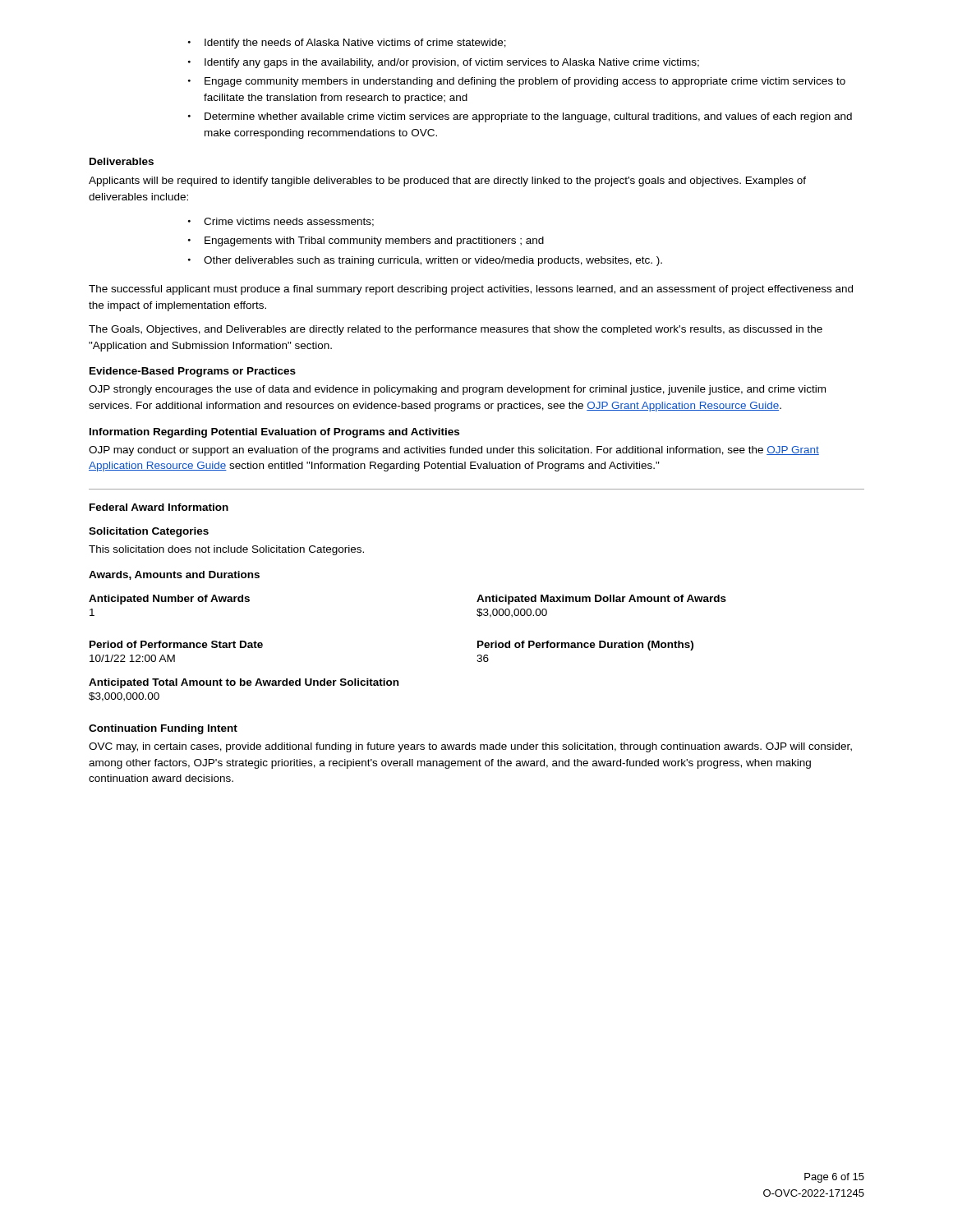Point to the text block starting "● Engagements with Tribal community members"
This screenshot has height=1232, width=953.
526,241
